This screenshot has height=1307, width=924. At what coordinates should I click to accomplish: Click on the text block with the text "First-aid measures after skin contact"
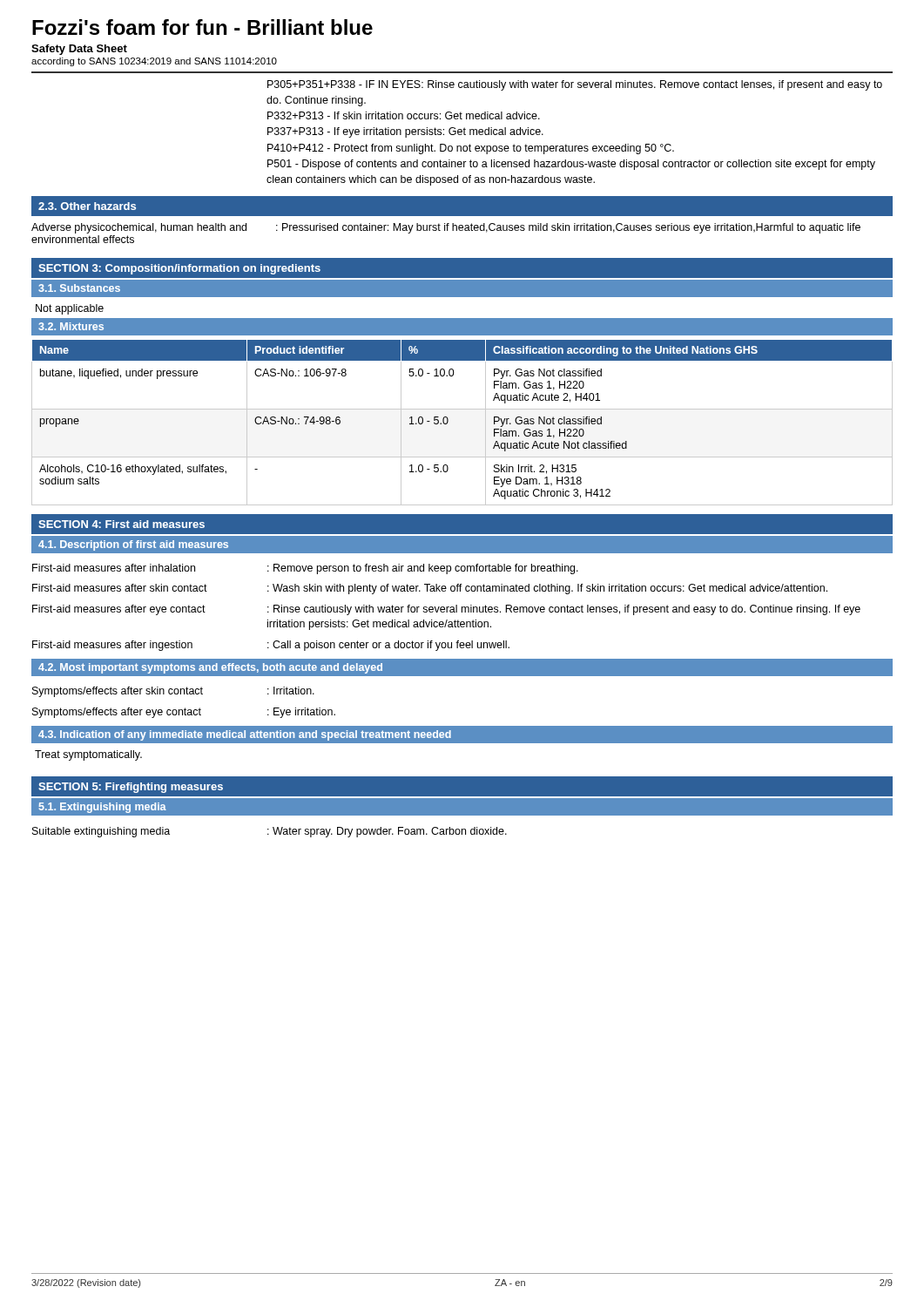tap(462, 589)
